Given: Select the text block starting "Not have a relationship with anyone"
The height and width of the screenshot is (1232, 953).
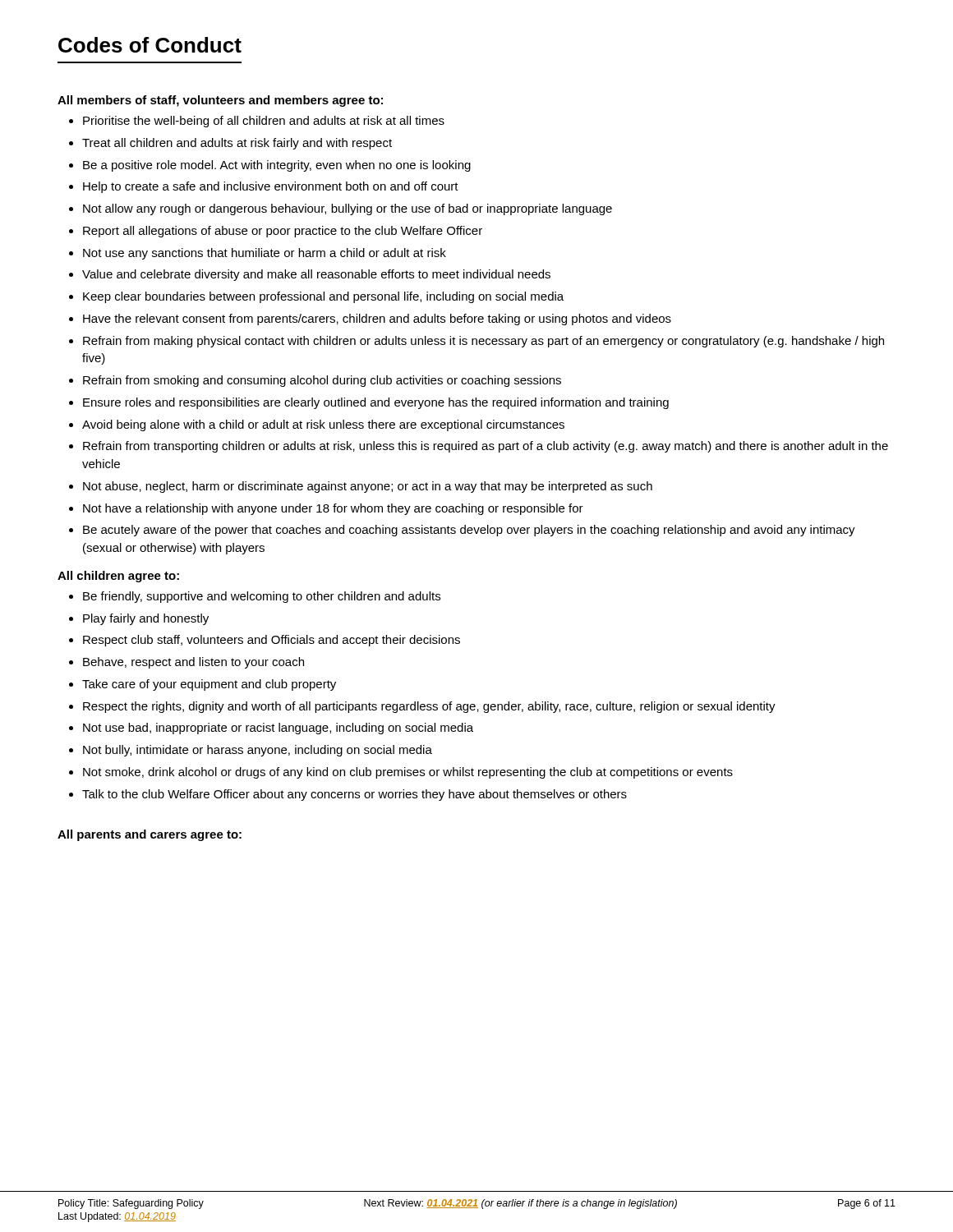Looking at the screenshot, I should 333,508.
